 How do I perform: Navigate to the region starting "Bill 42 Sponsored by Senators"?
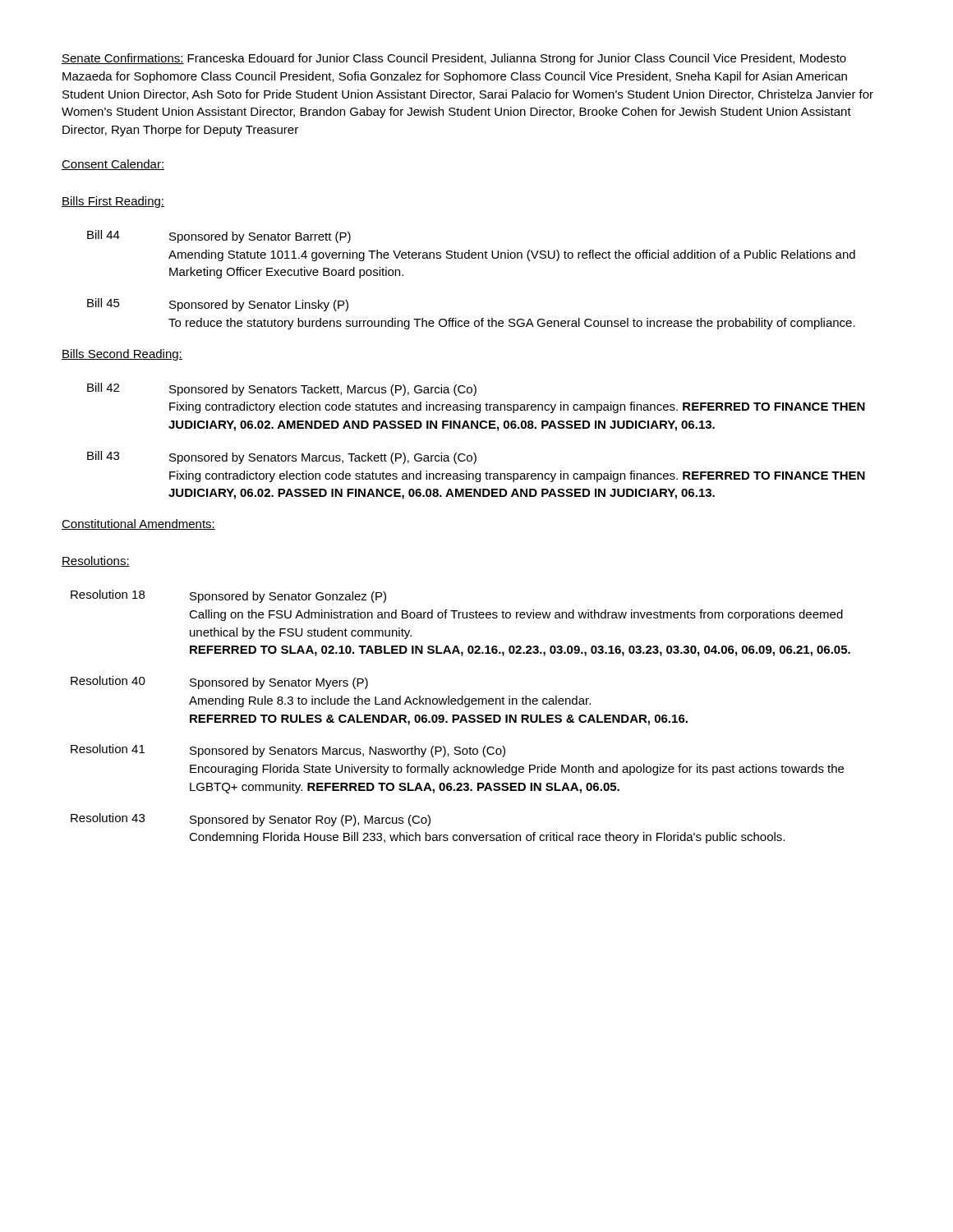[483, 407]
